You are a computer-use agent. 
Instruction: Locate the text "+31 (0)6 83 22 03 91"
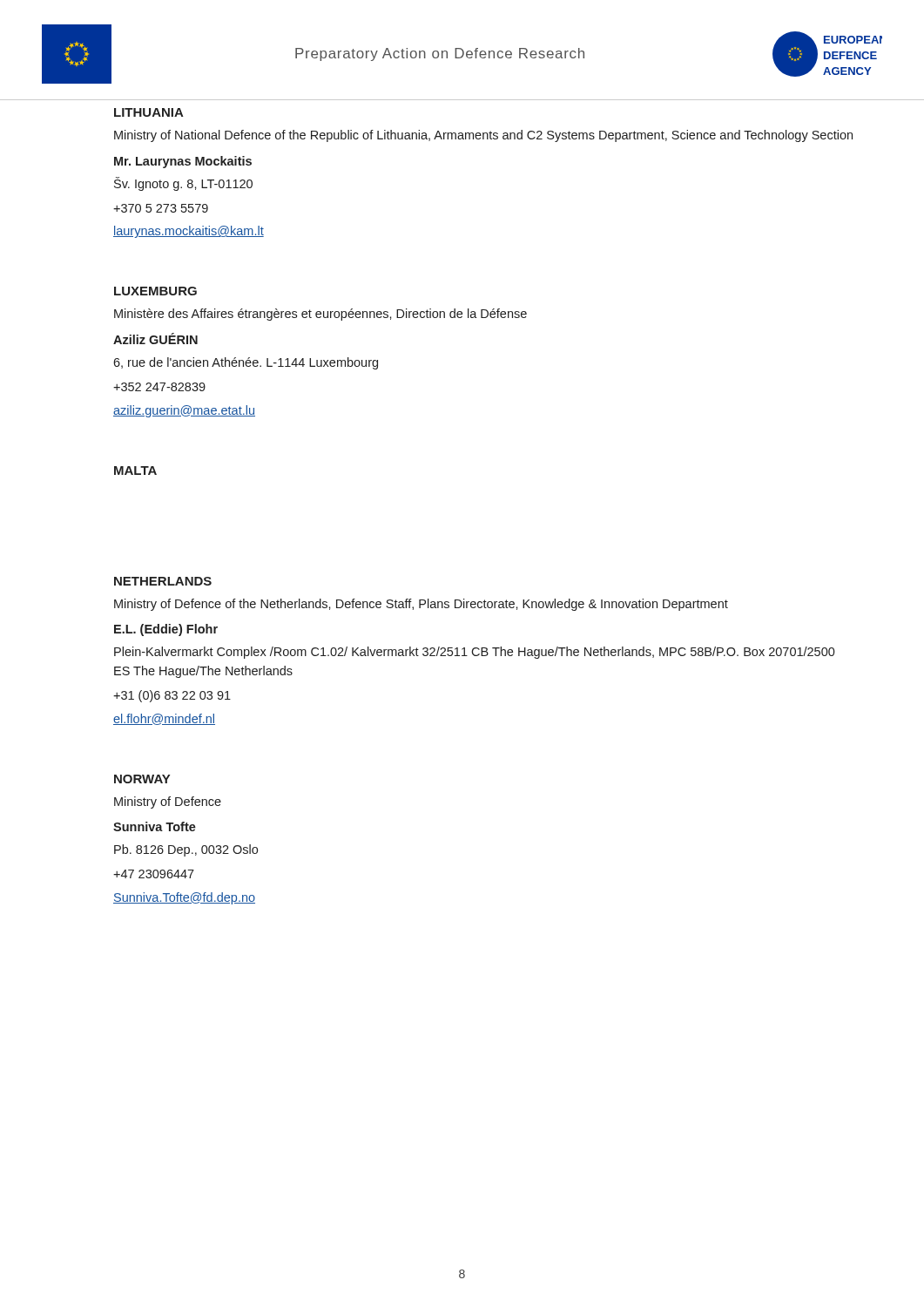click(x=172, y=695)
